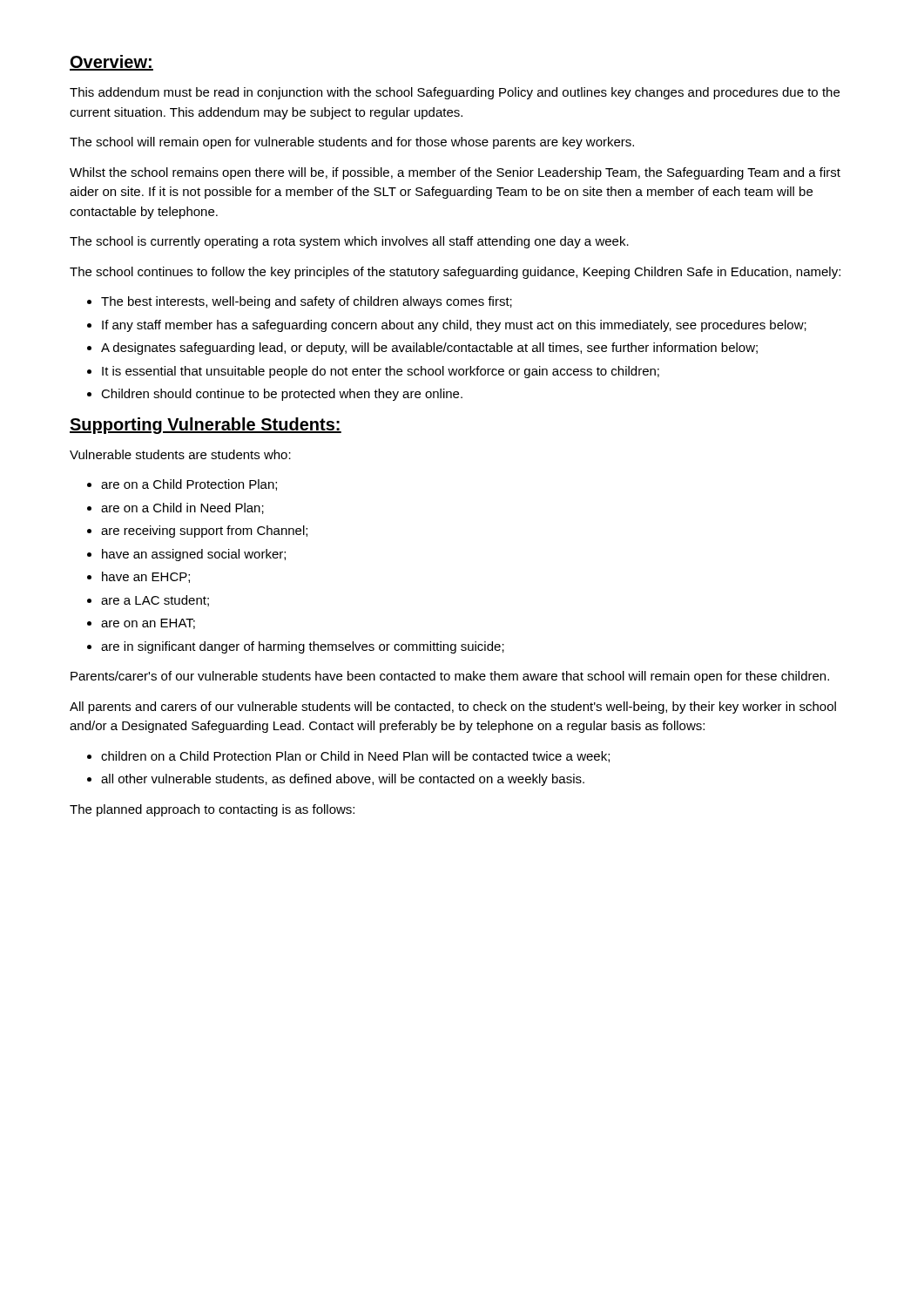Screen dimensions: 1307x924
Task: Find the list item containing "If any staff member has a"
Action: [x=454, y=324]
